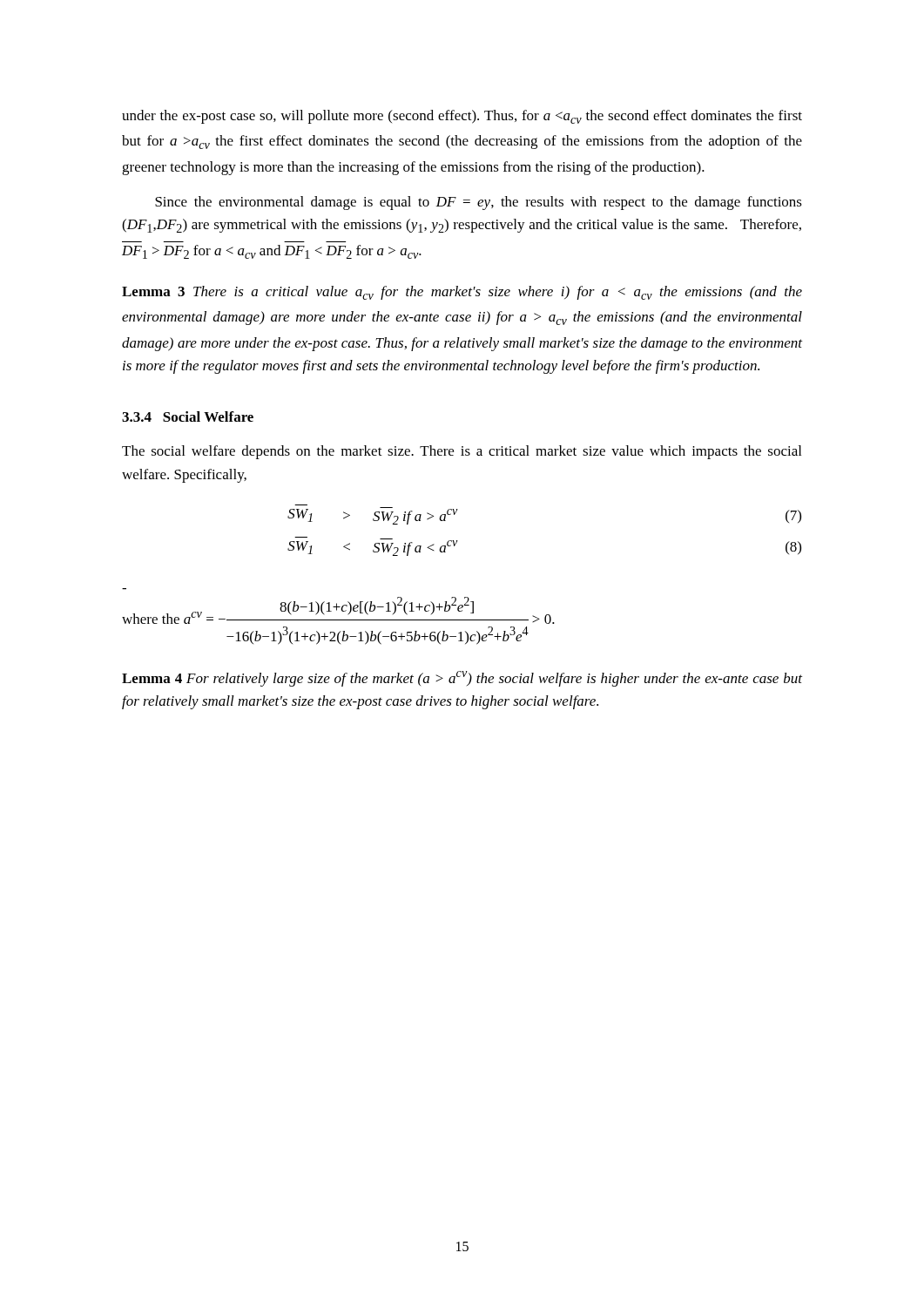
Task: Click the passage that begins "The social welfare depends"
Action: (462, 463)
